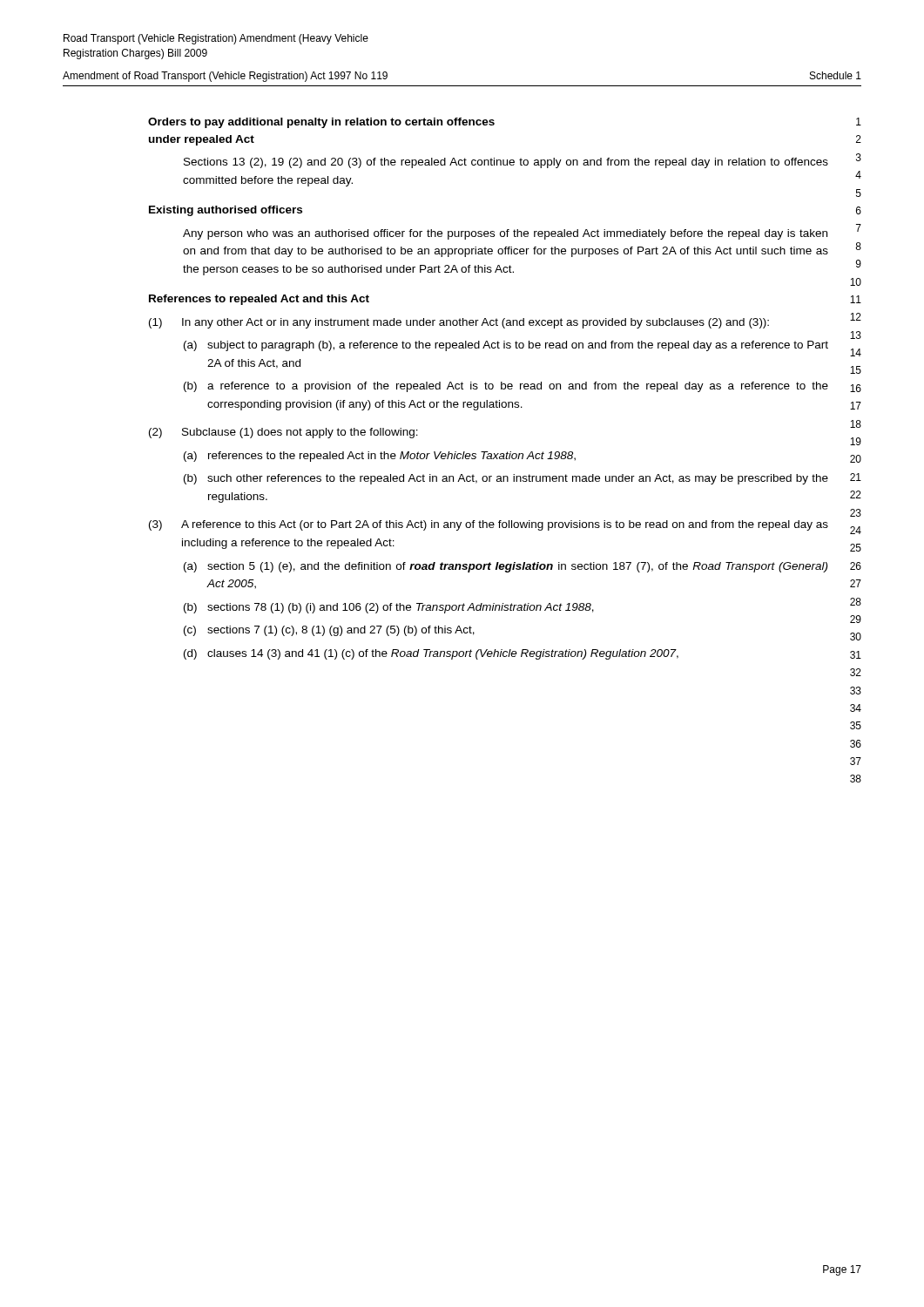Locate the block starting "Orders to pay additional"

coord(322,130)
